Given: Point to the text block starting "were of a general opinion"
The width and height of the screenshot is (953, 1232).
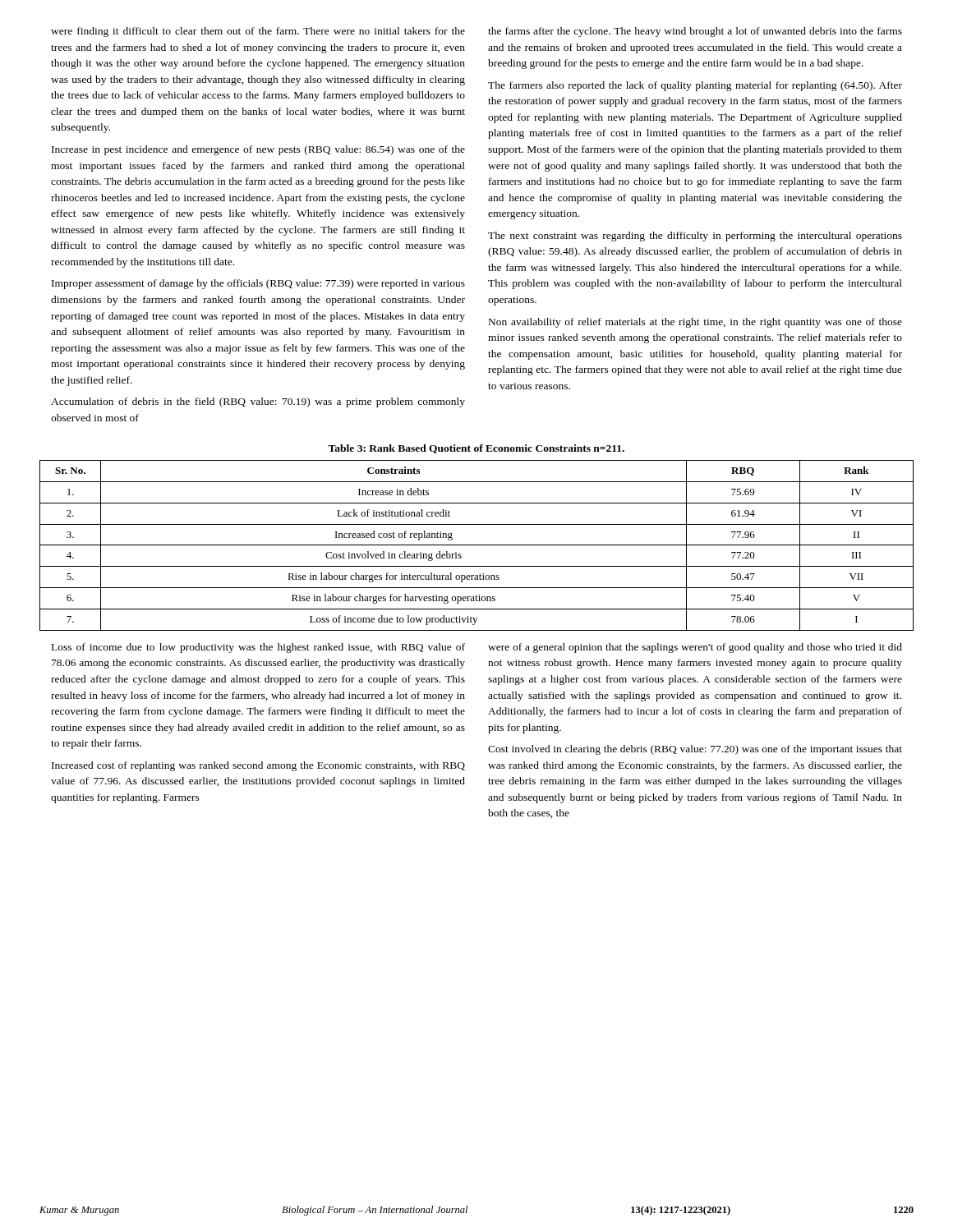Looking at the screenshot, I should click(695, 648).
